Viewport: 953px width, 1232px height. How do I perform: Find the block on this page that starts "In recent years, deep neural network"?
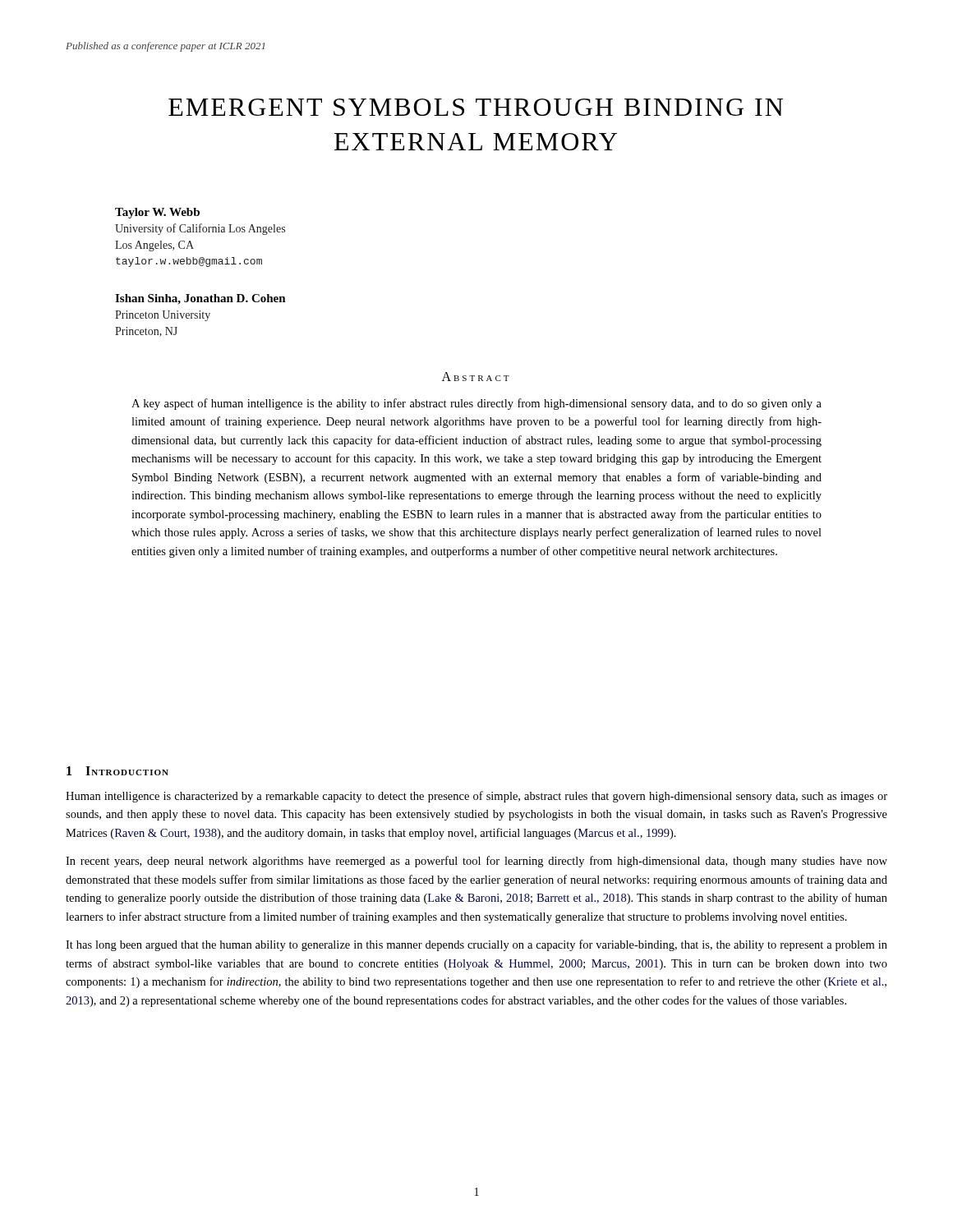tap(476, 889)
